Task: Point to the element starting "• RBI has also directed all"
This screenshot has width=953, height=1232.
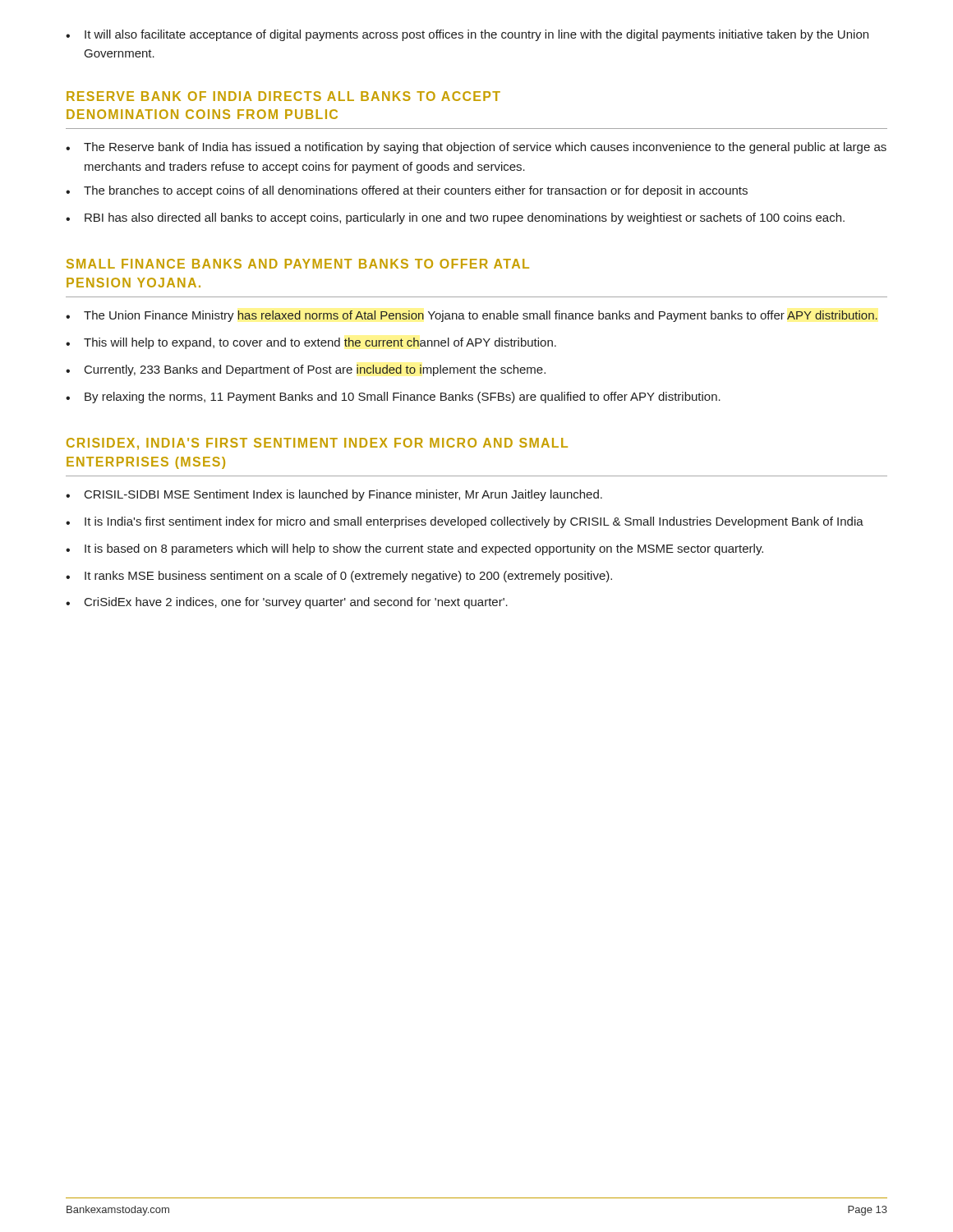Action: tap(476, 218)
